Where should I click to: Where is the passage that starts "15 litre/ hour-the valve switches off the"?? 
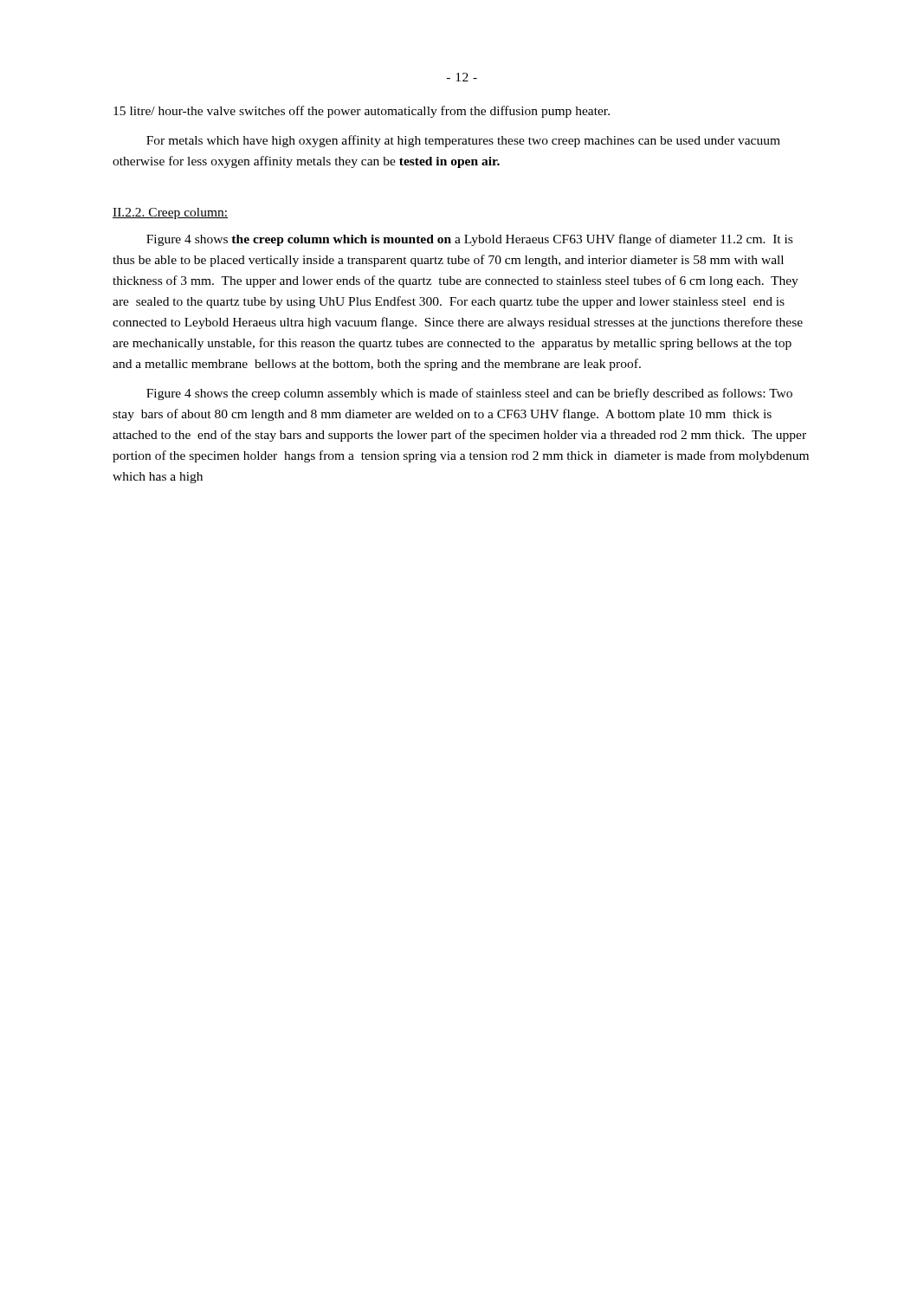(362, 110)
